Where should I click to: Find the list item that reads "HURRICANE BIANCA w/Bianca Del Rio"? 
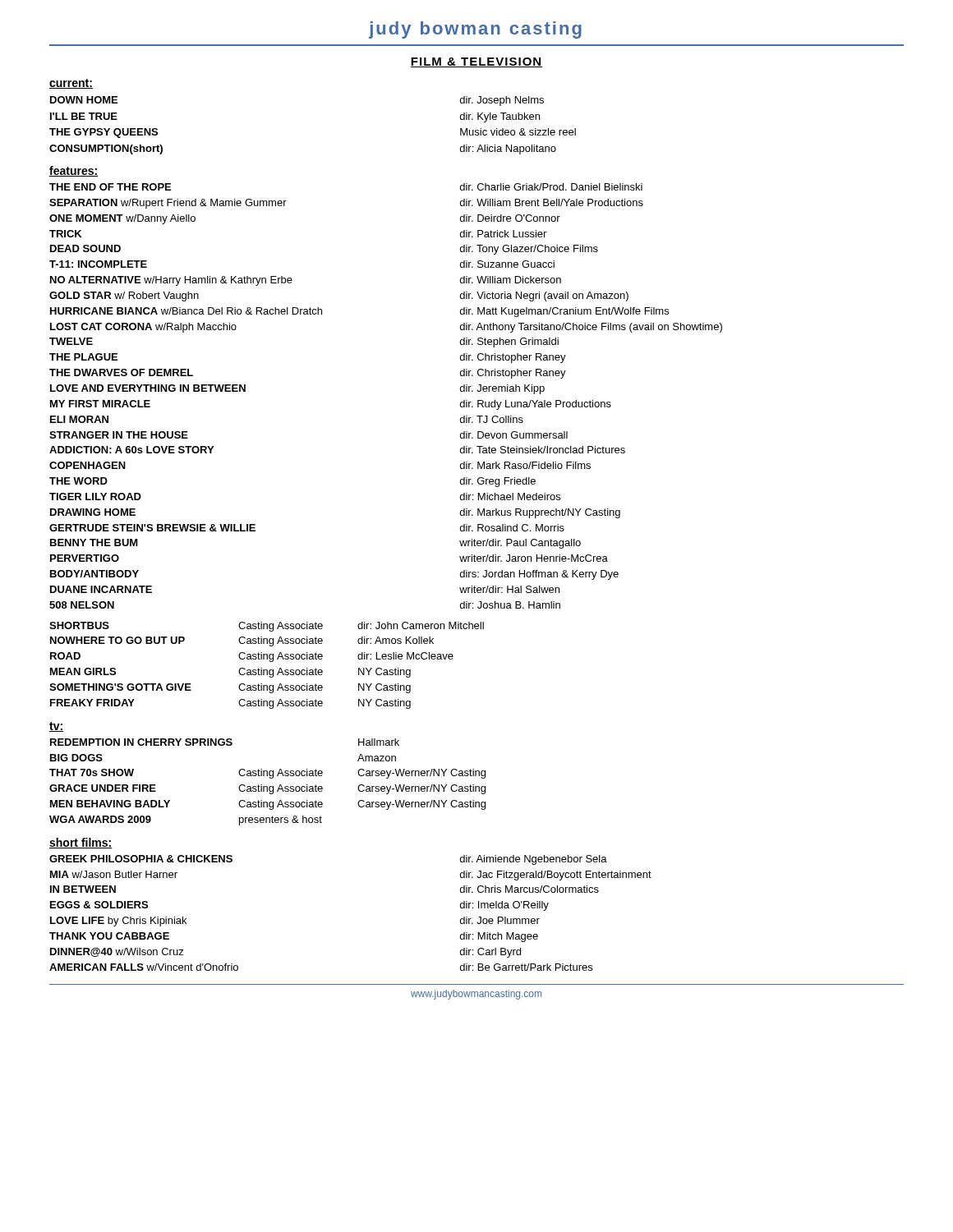click(x=186, y=311)
